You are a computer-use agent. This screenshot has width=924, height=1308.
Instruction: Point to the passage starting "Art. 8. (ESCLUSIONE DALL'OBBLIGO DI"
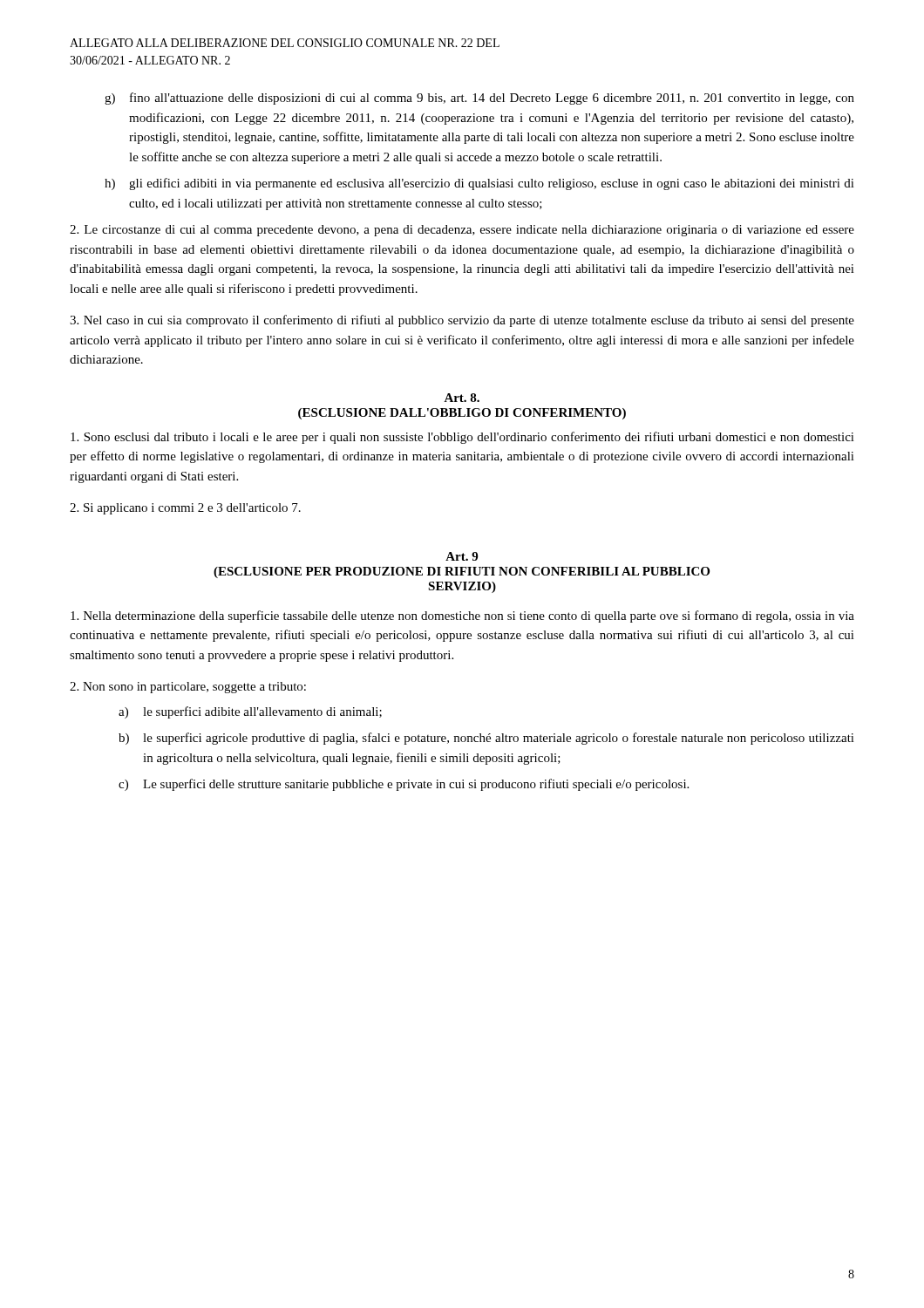click(x=462, y=405)
